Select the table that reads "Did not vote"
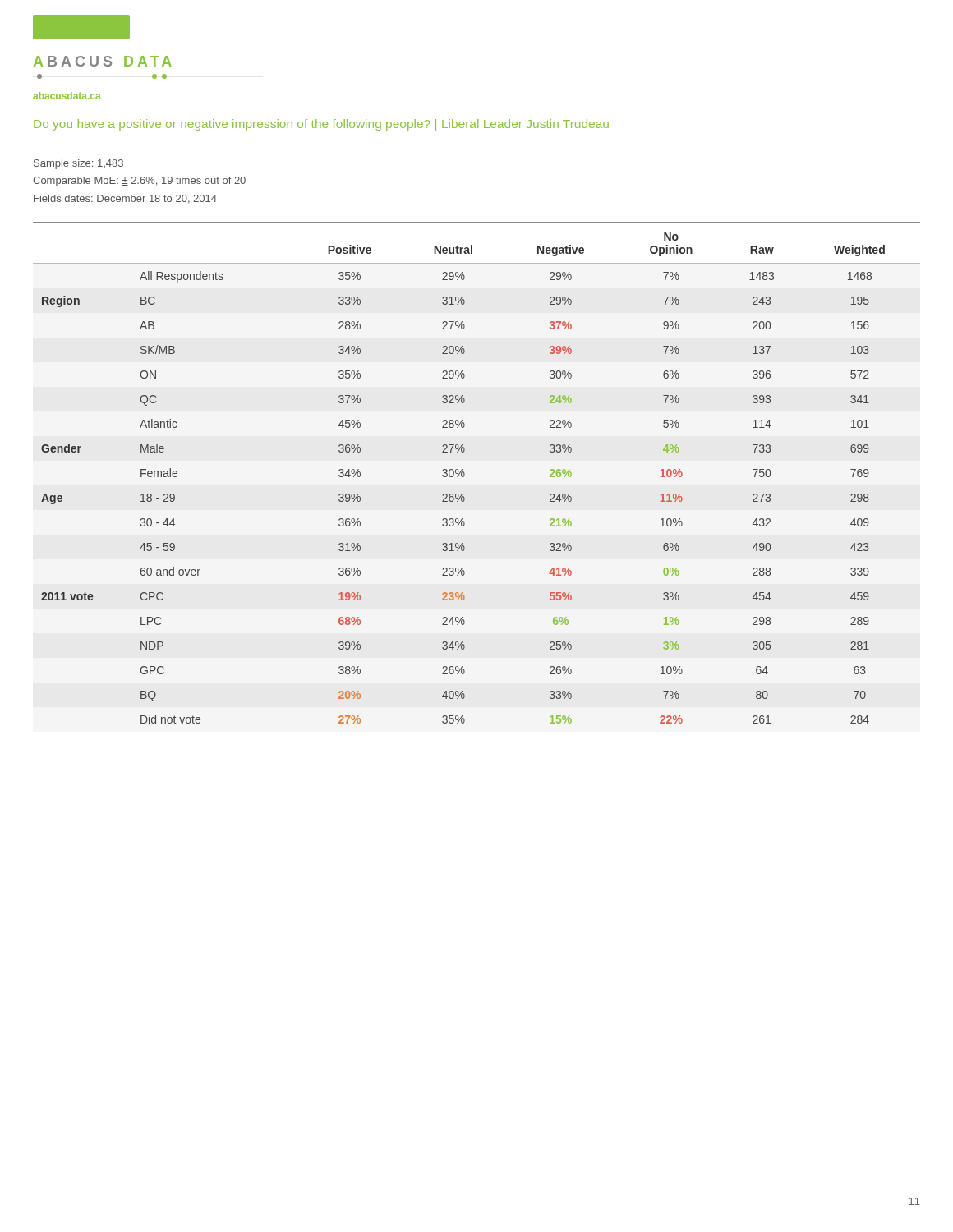This screenshot has width=953, height=1232. pyautogui.click(x=476, y=477)
